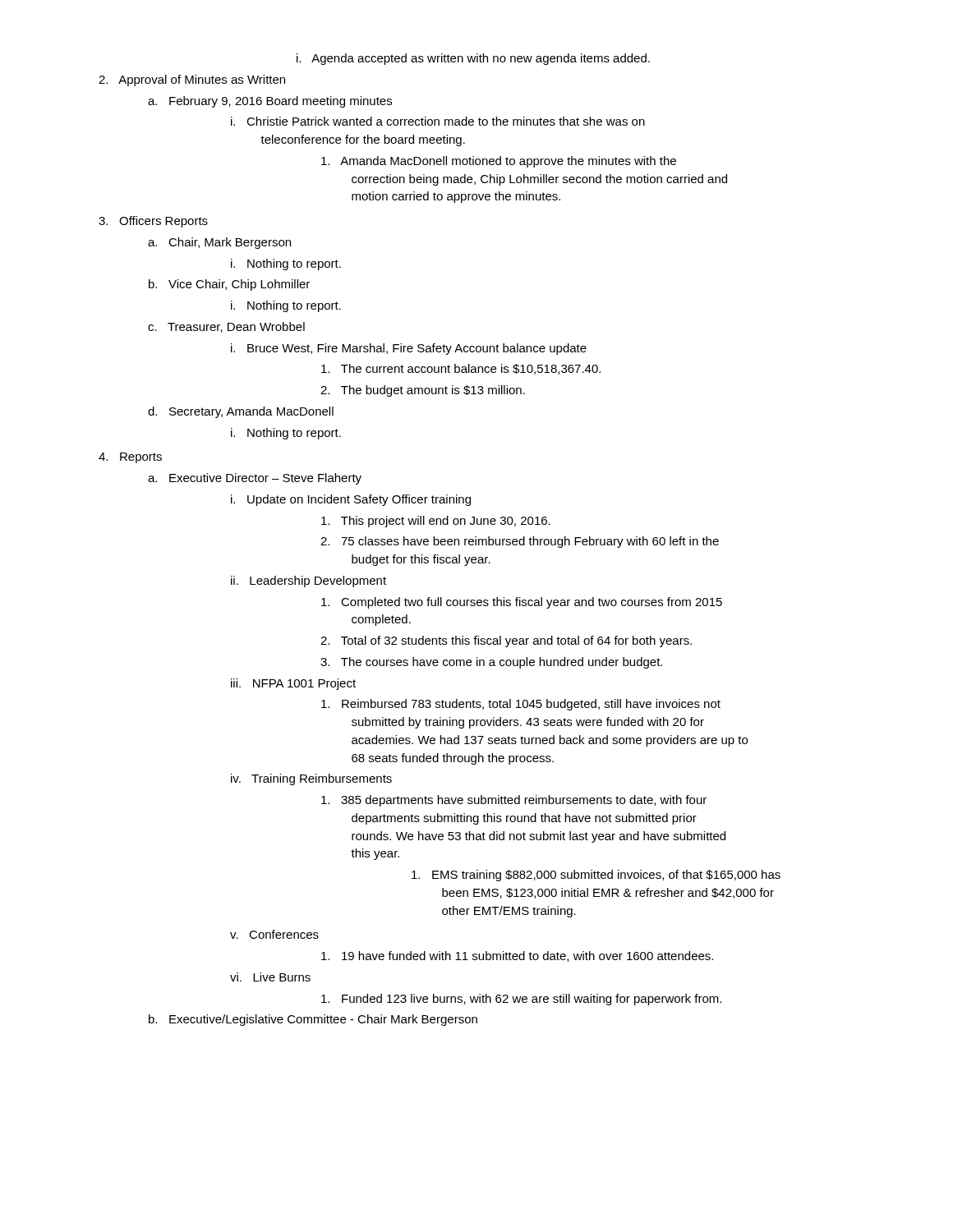Image resolution: width=953 pixels, height=1232 pixels.
Task: Point to the element starting "a. Chair, Mark"
Action: [x=220, y=242]
